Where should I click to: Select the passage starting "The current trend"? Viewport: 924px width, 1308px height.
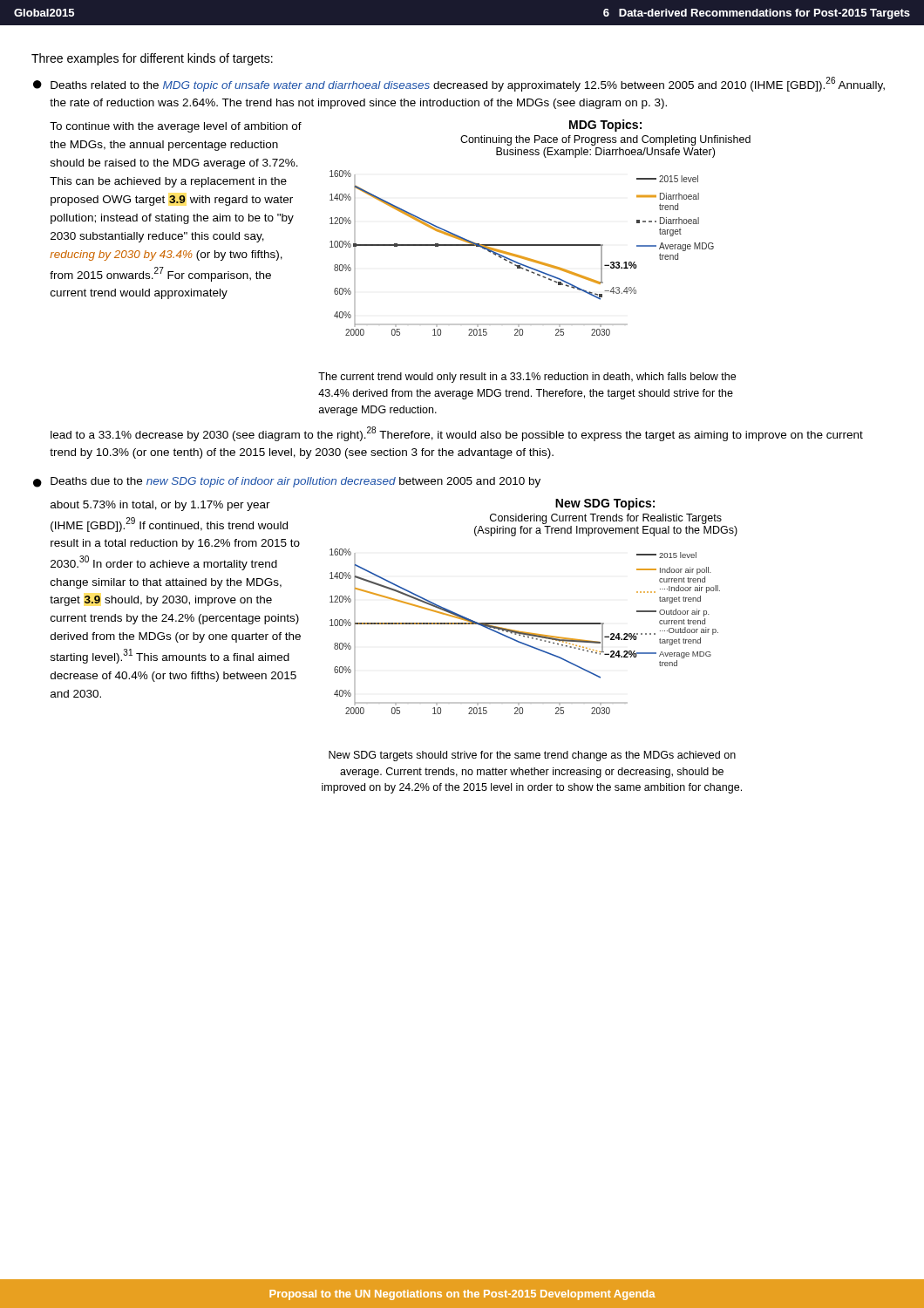pos(527,393)
